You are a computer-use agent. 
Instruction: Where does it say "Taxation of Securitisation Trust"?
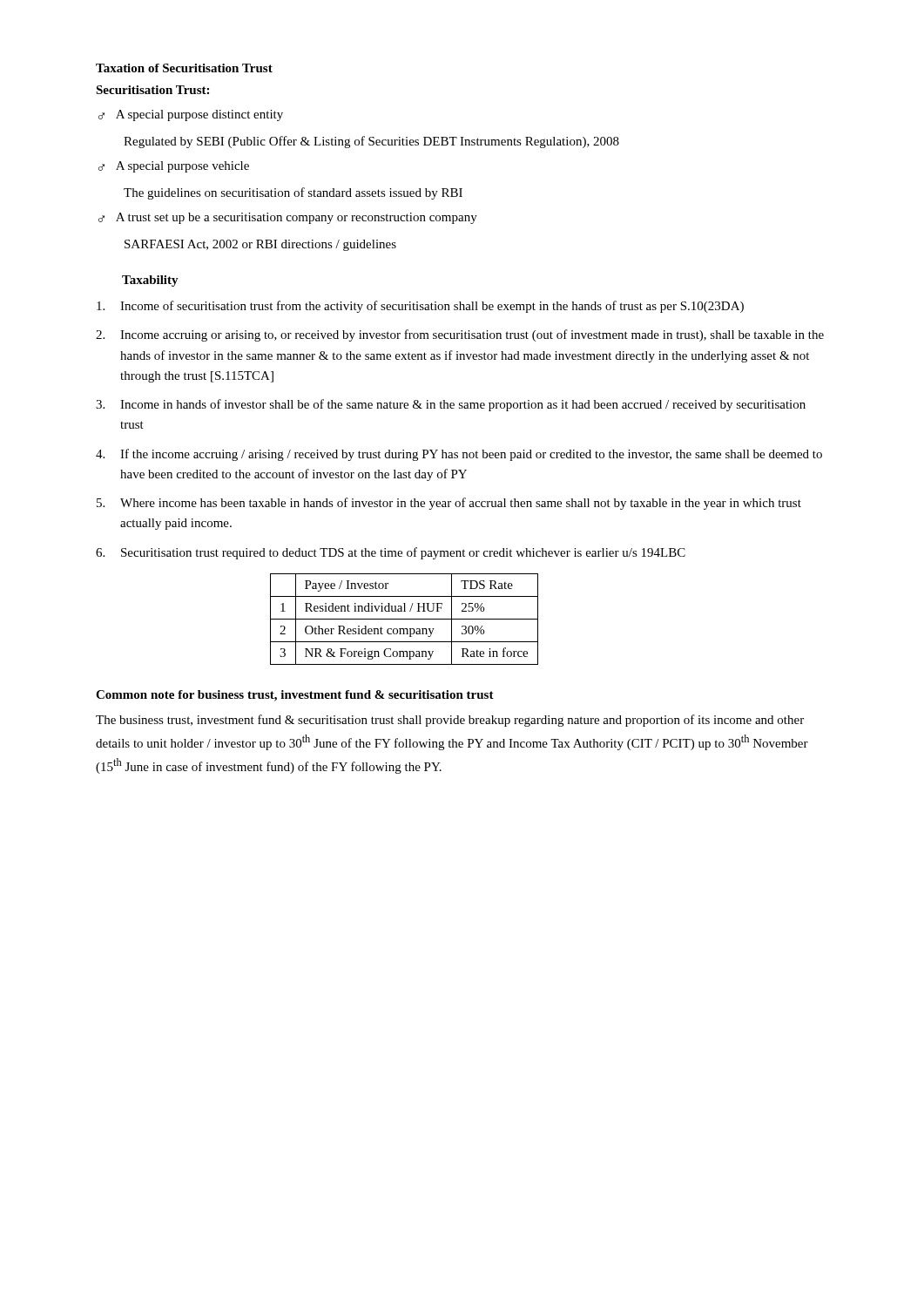pos(184,68)
